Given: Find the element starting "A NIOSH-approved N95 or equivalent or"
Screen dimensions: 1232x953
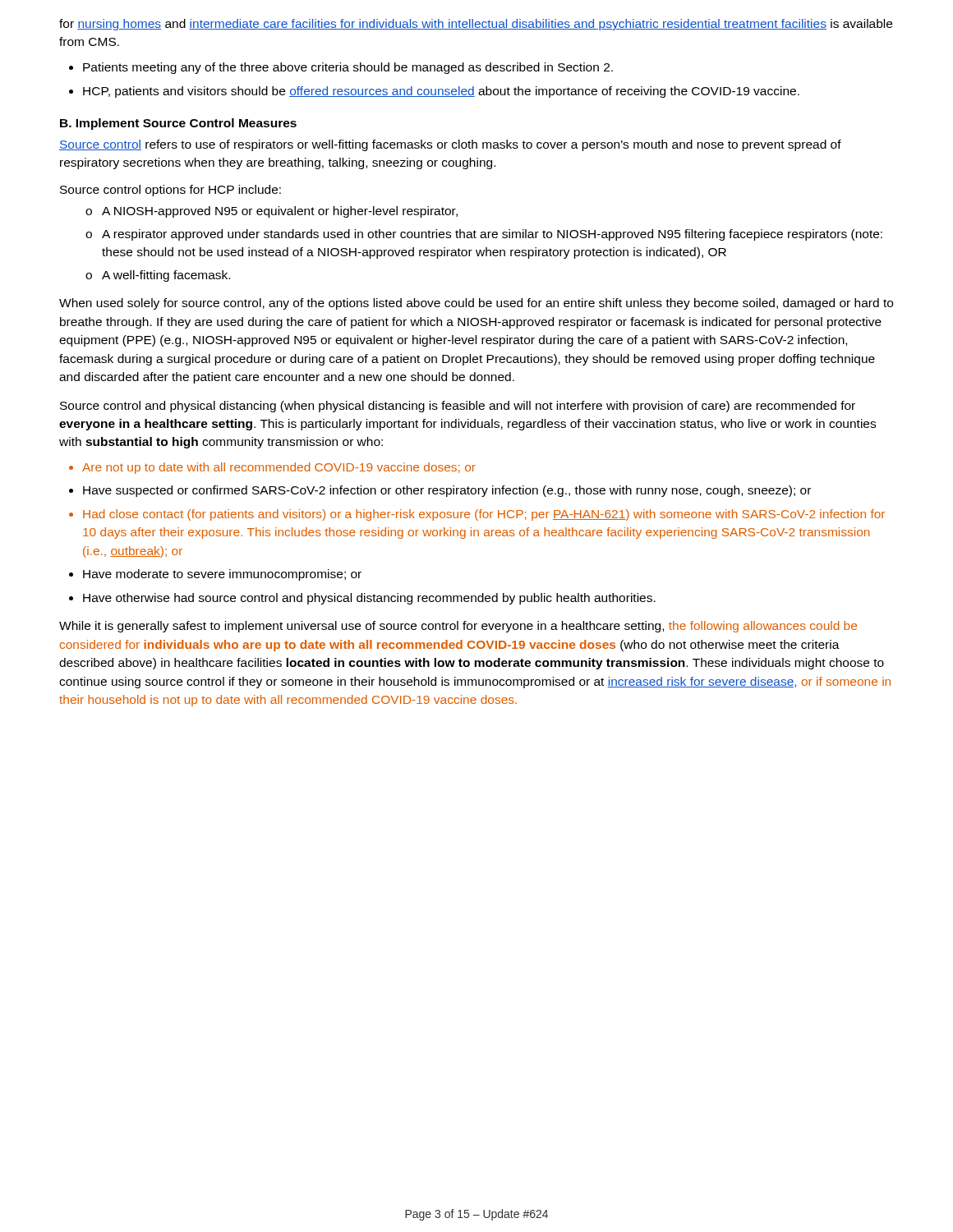Looking at the screenshot, I should (280, 211).
